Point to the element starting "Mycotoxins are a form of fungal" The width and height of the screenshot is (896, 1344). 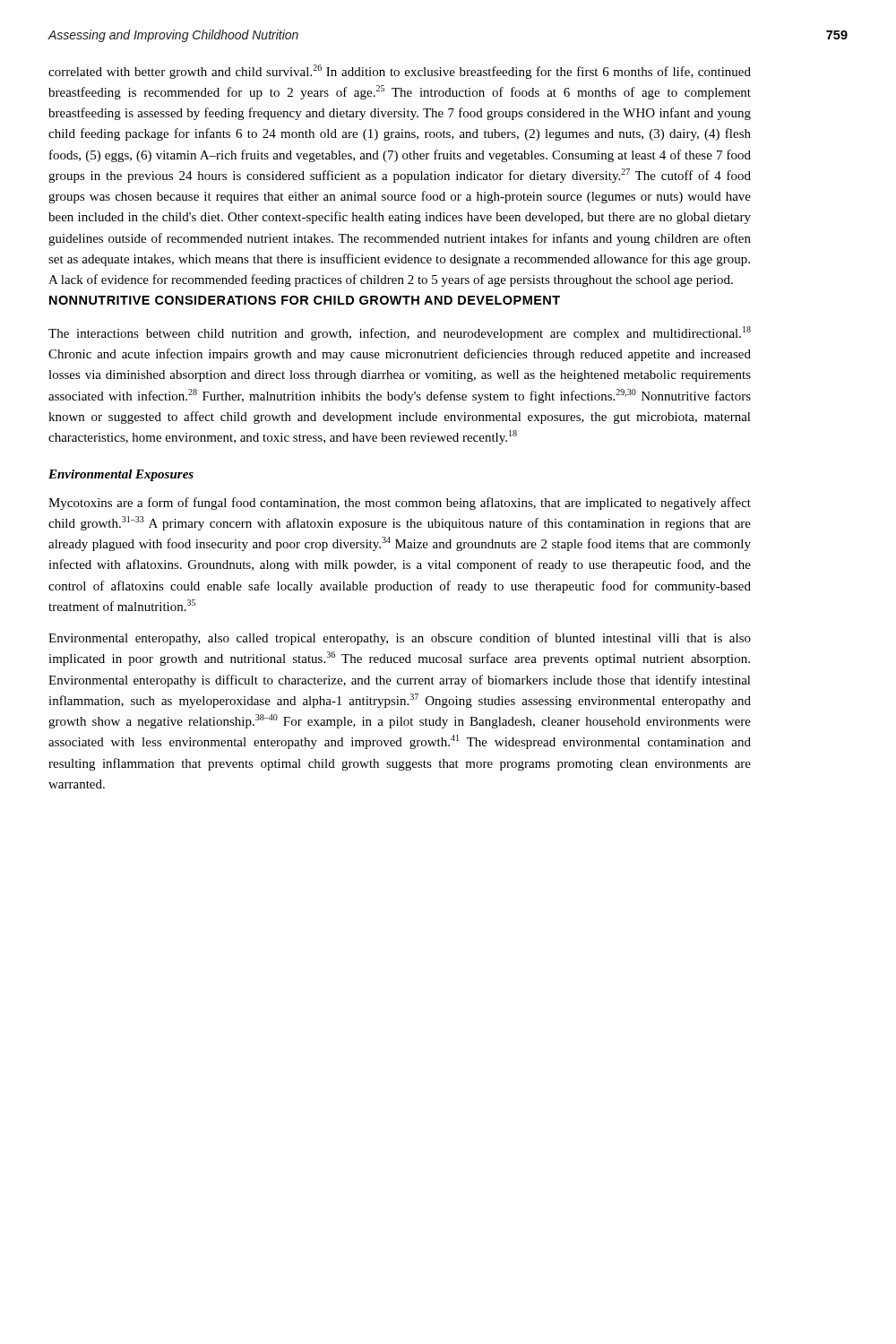400,555
